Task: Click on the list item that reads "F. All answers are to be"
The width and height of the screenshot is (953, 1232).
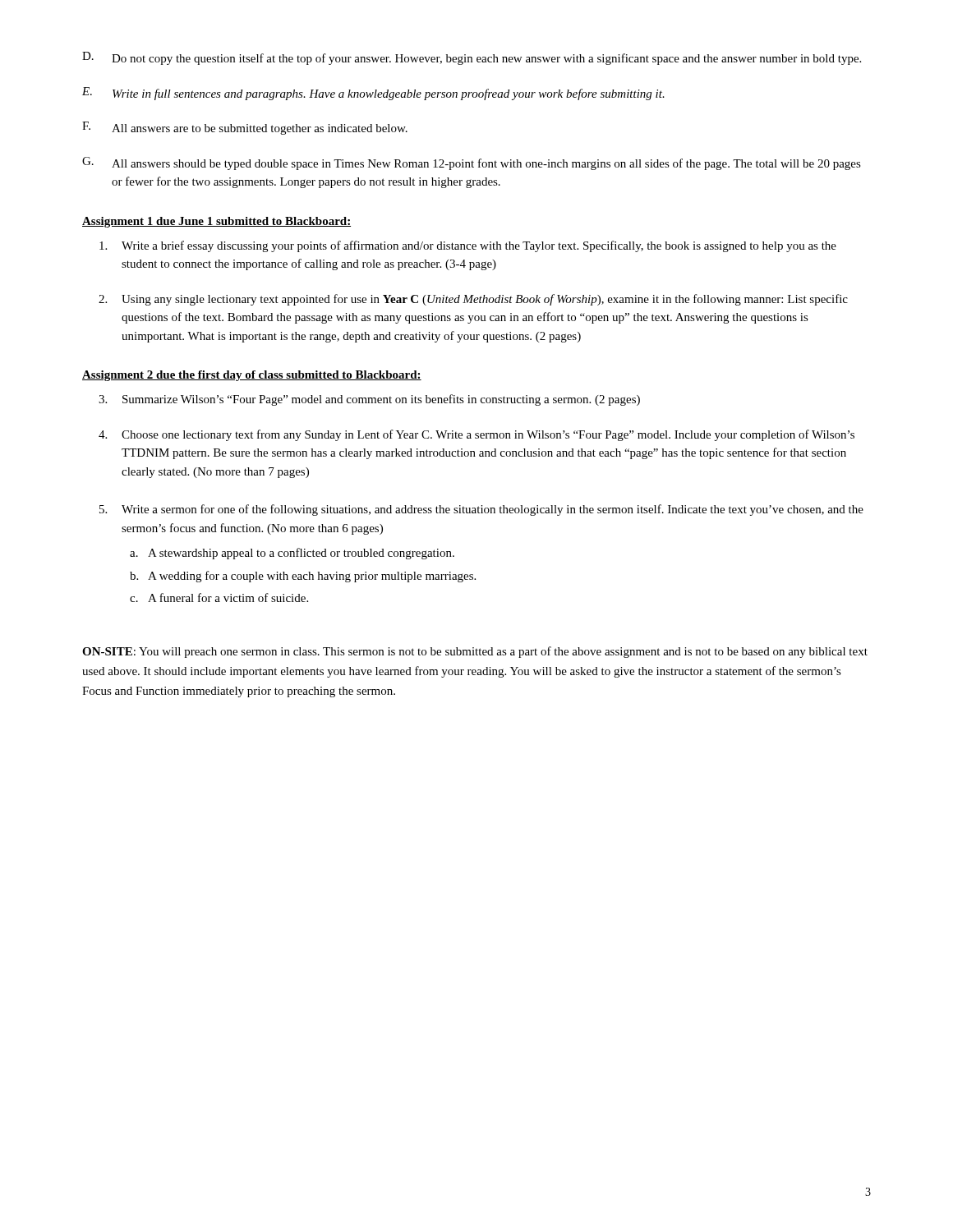Action: tap(245, 128)
